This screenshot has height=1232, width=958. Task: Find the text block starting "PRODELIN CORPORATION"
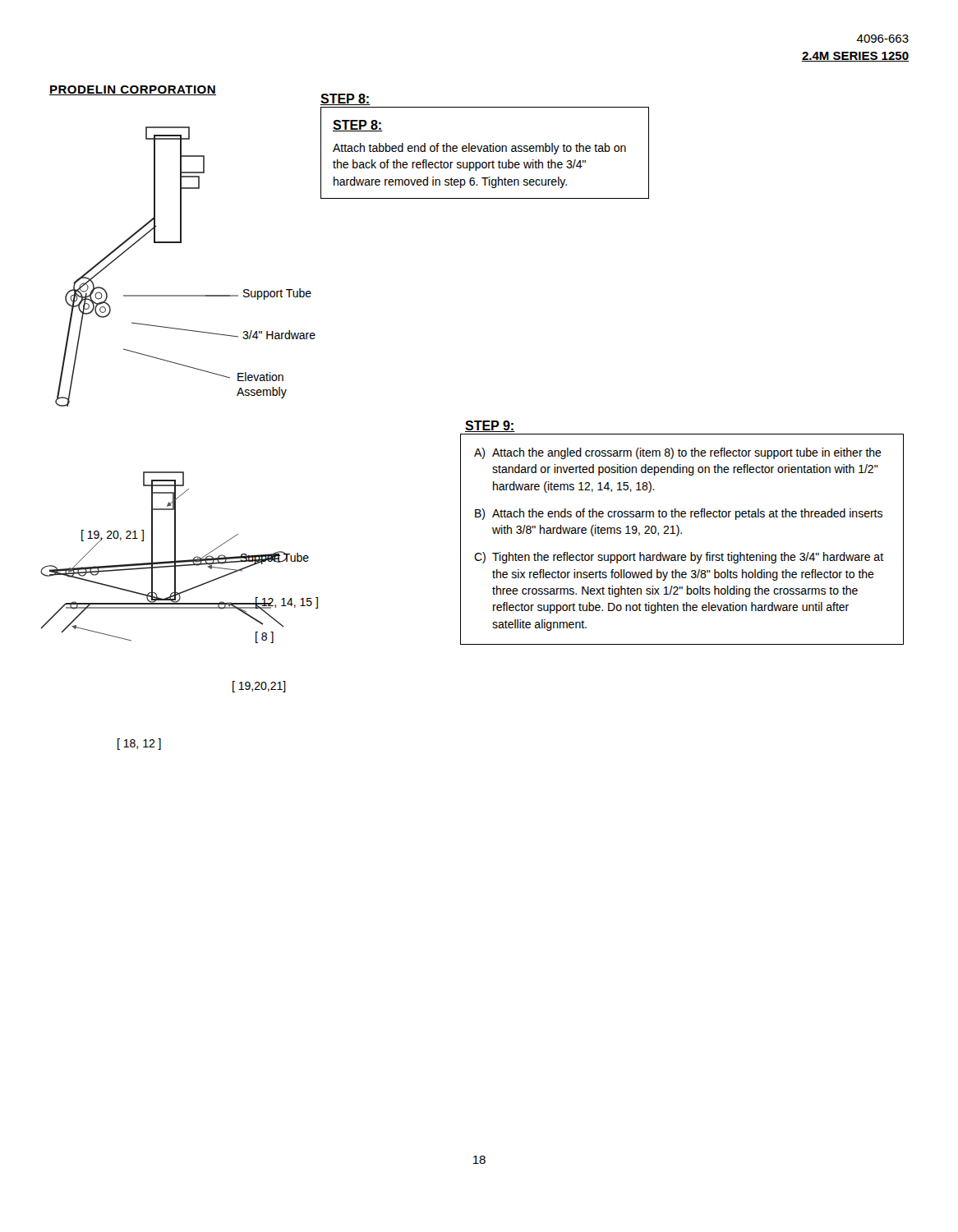point(133,89)
